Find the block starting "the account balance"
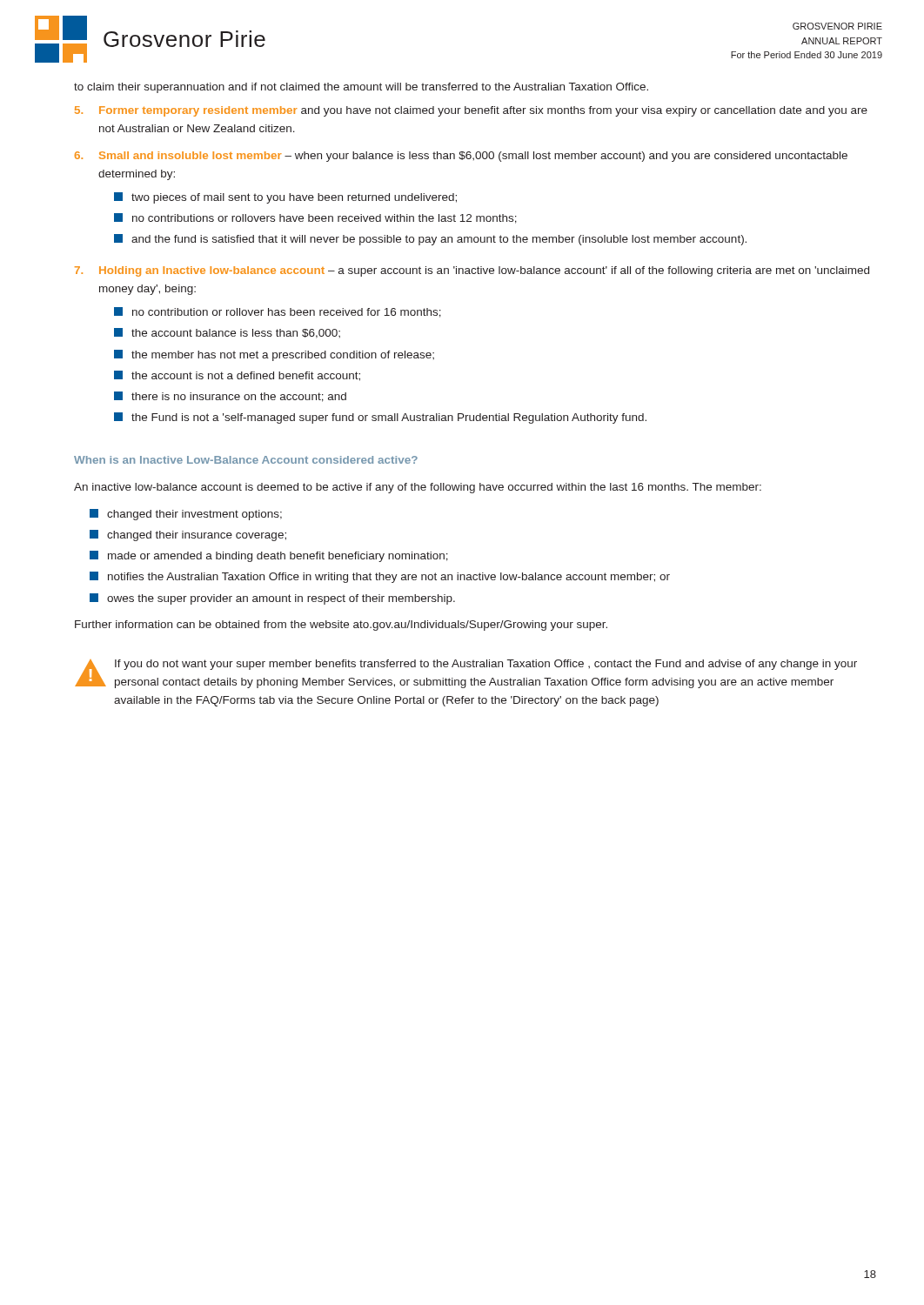 pyautogui.click(x=227, y=334)
